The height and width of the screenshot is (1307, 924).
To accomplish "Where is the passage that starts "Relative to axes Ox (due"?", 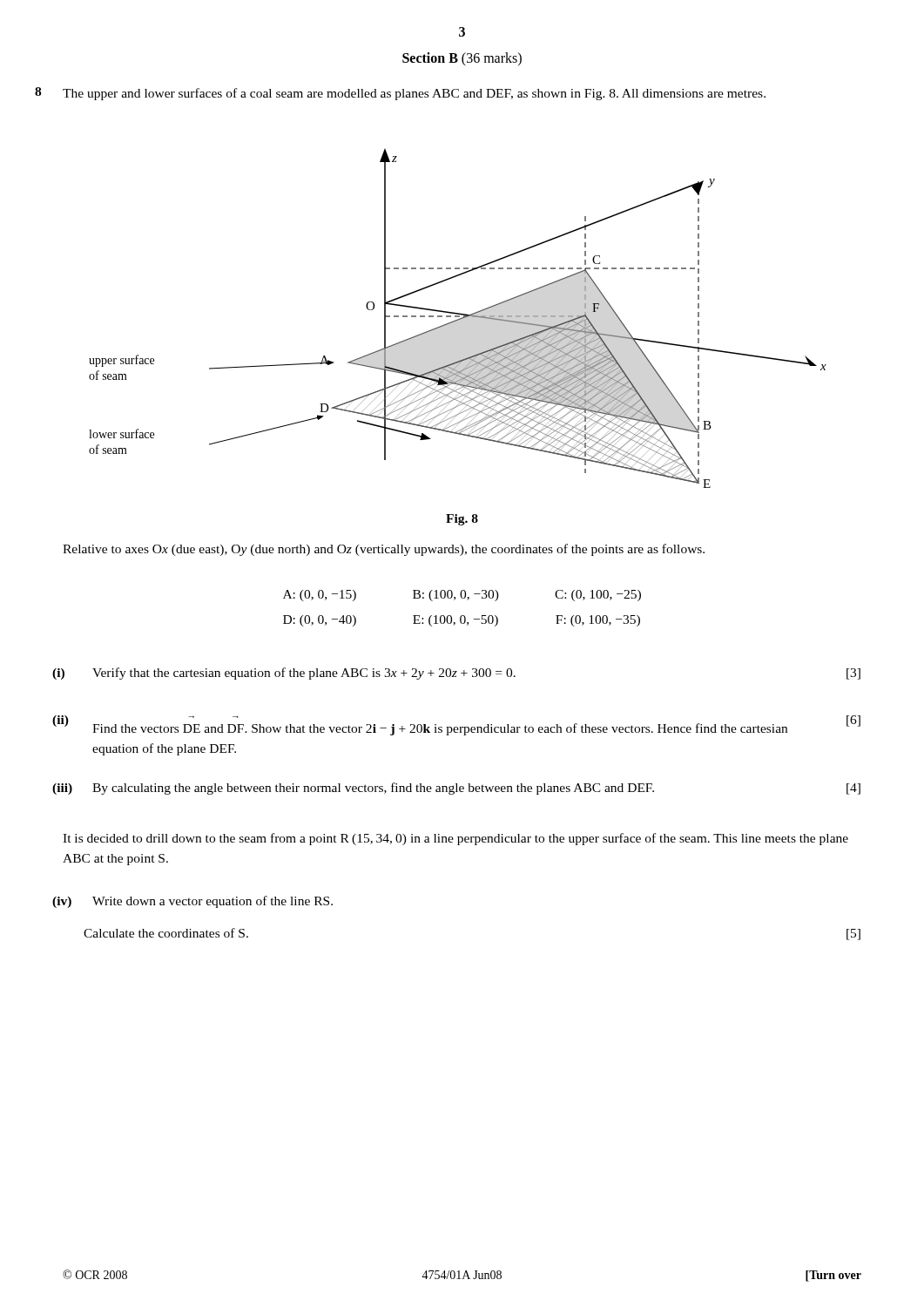I will pos(384,548).
